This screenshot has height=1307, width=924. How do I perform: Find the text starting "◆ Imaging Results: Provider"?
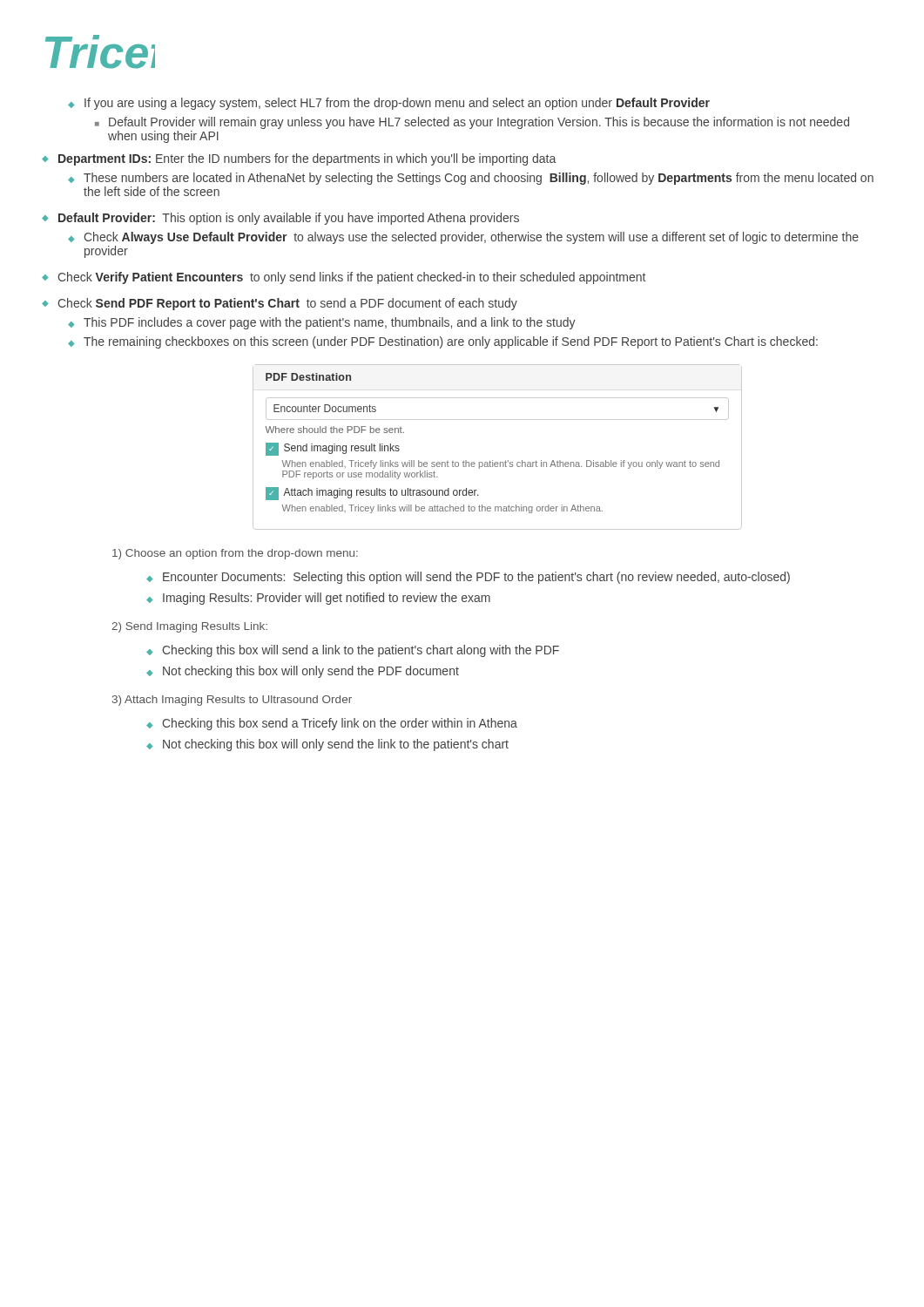(x=318, y=599)
